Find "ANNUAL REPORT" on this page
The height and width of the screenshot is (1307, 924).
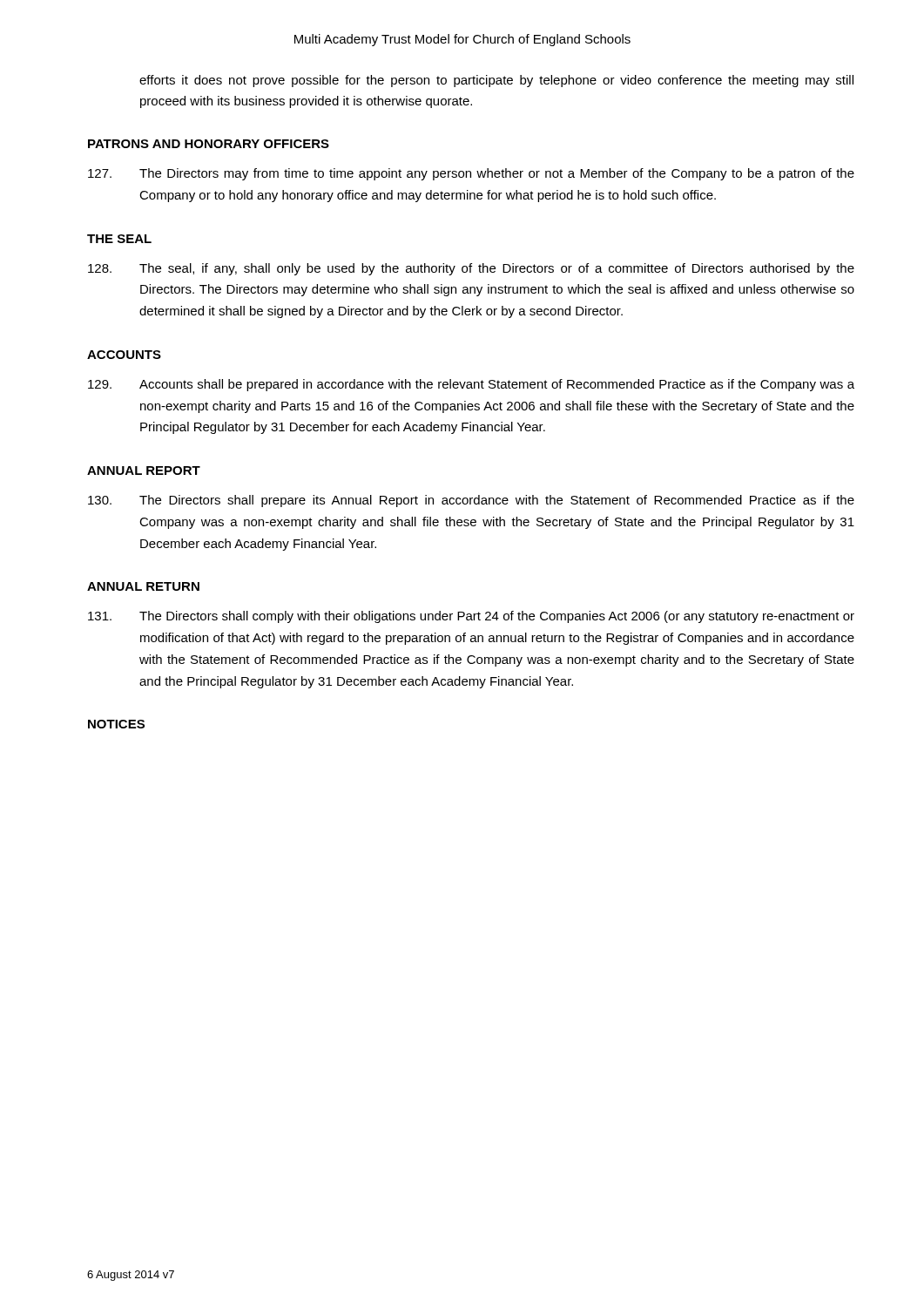pyautogui.click(x=144, y=470)
